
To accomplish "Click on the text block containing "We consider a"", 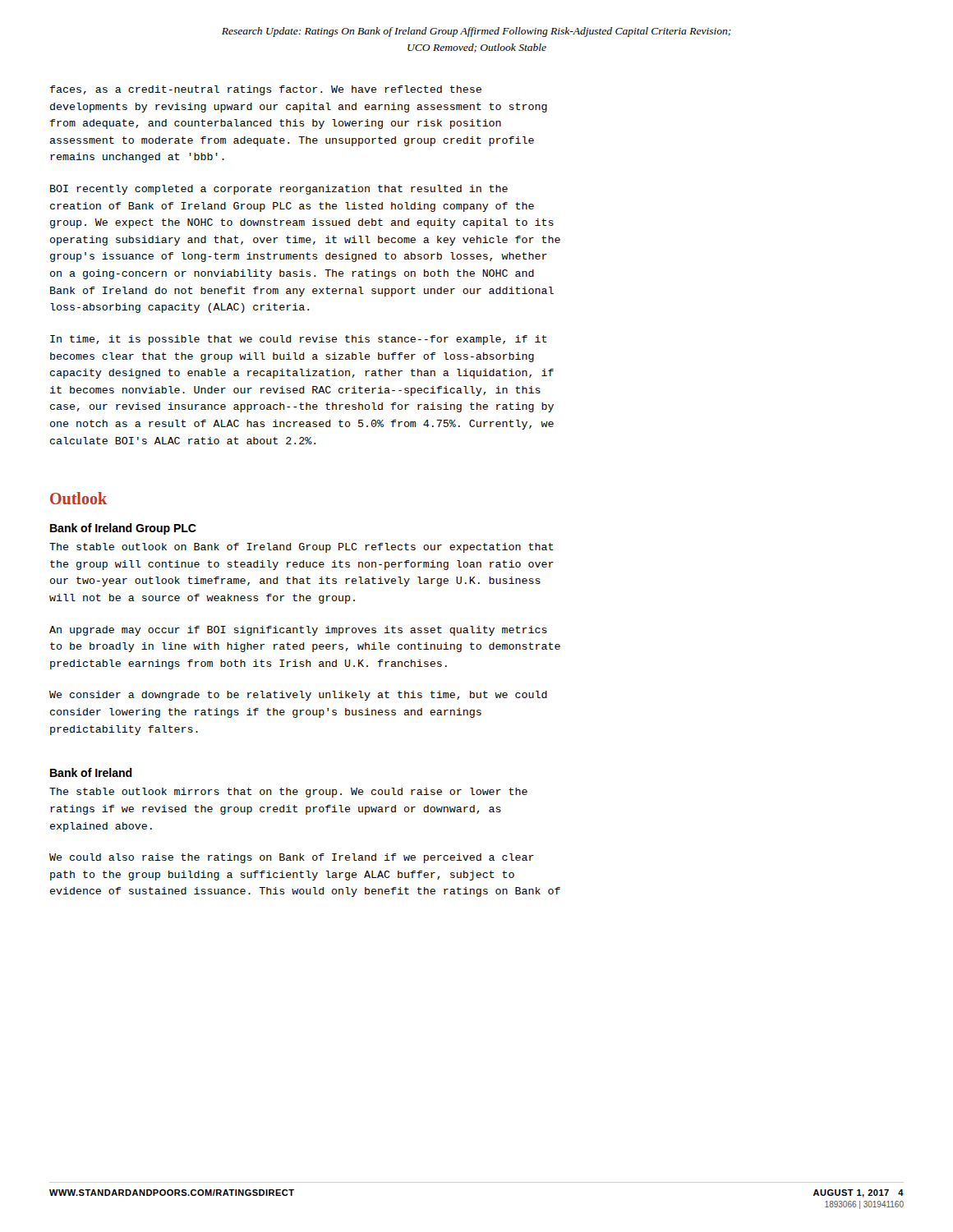I will pos(298,713).
